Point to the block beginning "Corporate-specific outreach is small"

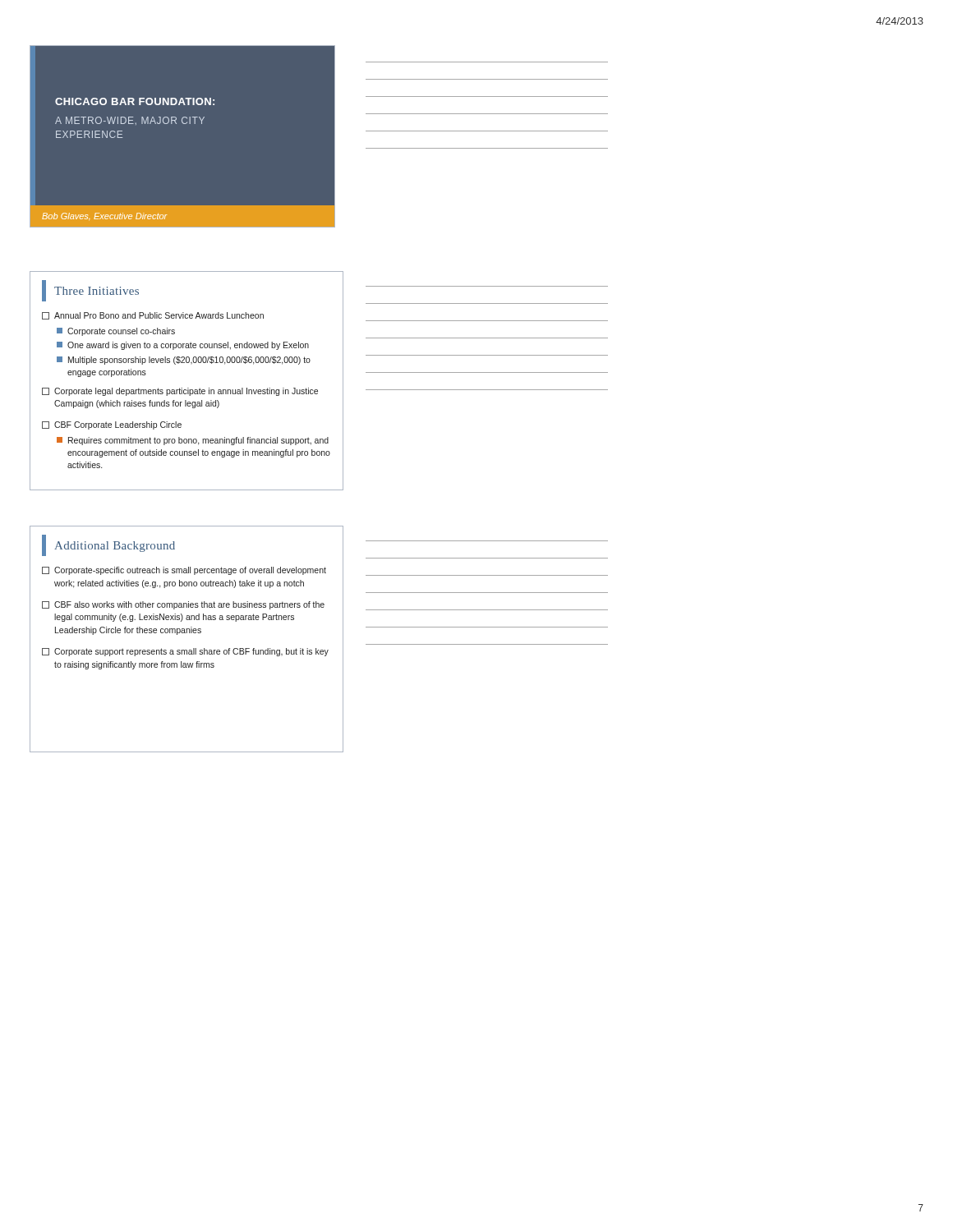point(187,577)
